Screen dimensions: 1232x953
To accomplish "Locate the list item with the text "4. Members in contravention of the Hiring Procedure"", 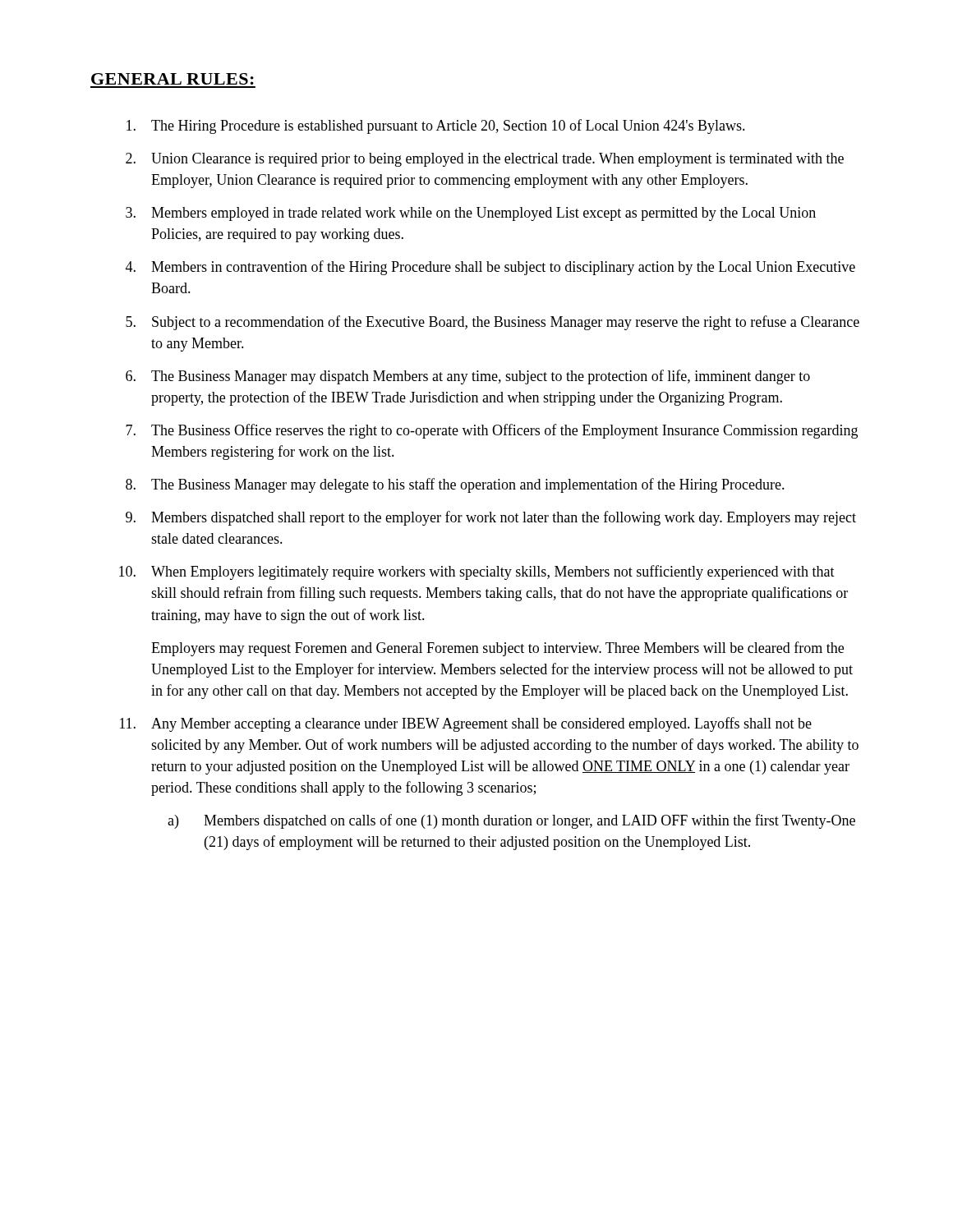I will point(476,278).
